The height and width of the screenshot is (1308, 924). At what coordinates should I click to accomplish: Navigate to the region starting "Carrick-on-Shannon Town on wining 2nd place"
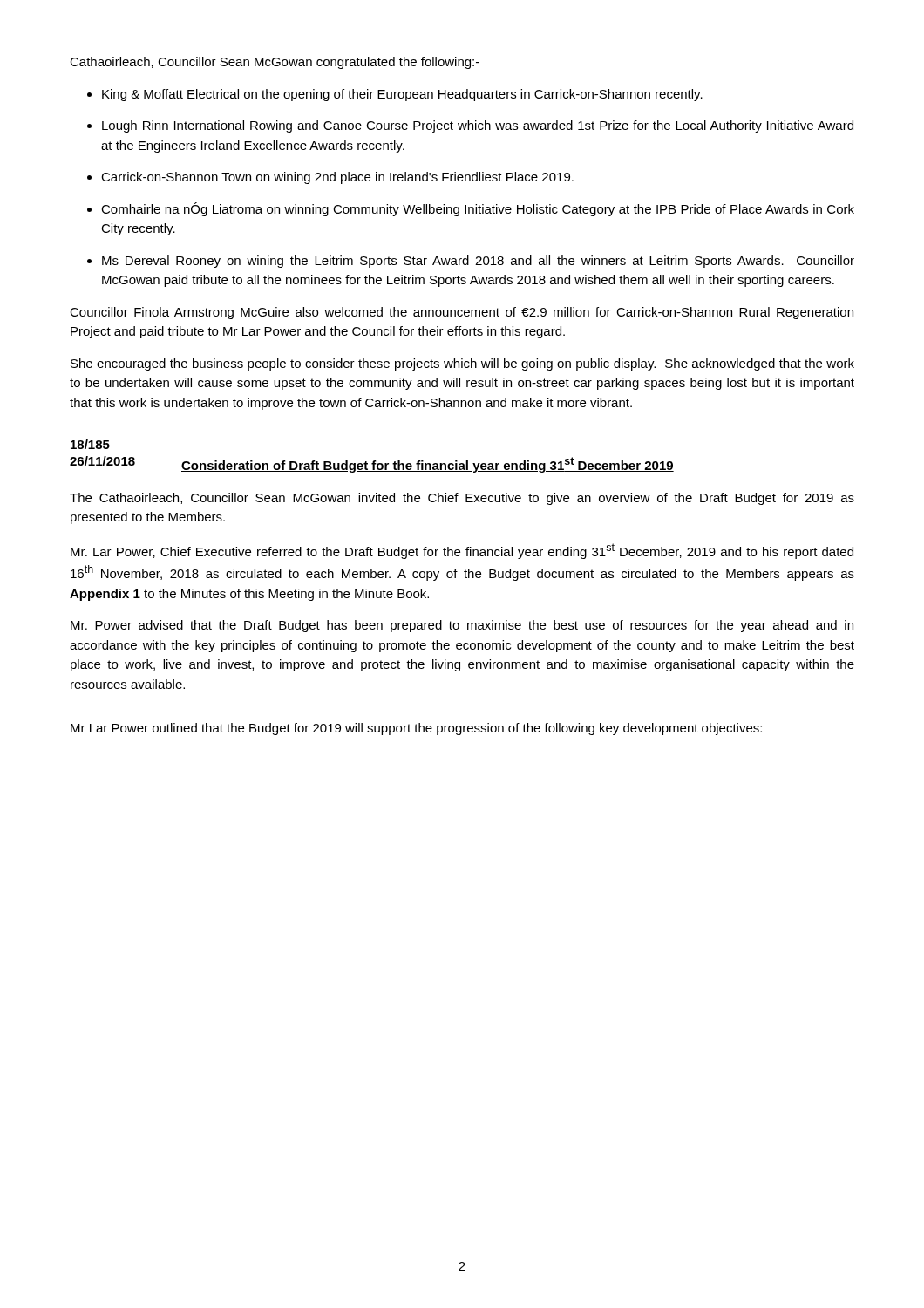tap(338, 177)
